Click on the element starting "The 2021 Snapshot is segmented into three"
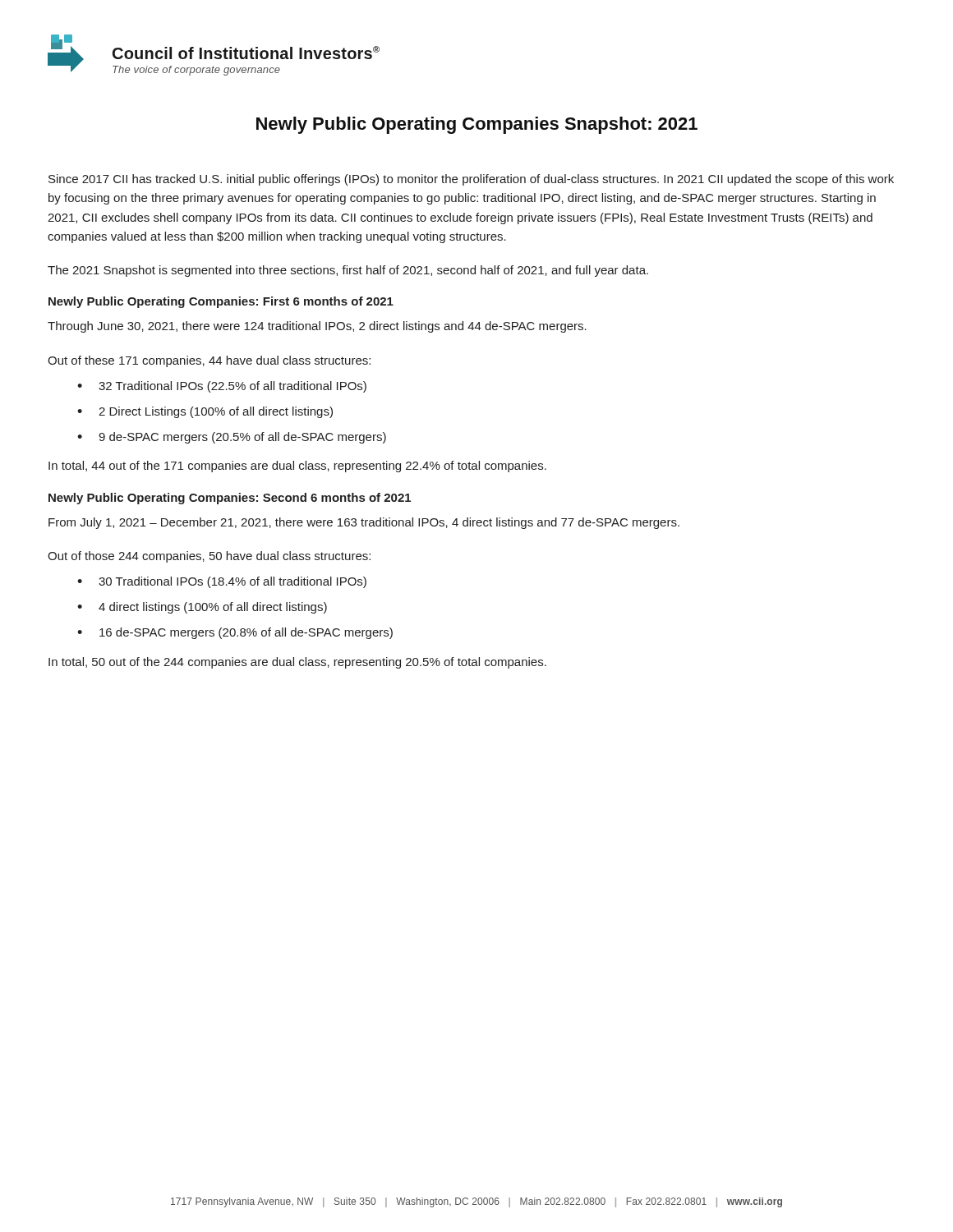Image resolution: width=953 pixels, height=1232 pixels. click(348, 270)
